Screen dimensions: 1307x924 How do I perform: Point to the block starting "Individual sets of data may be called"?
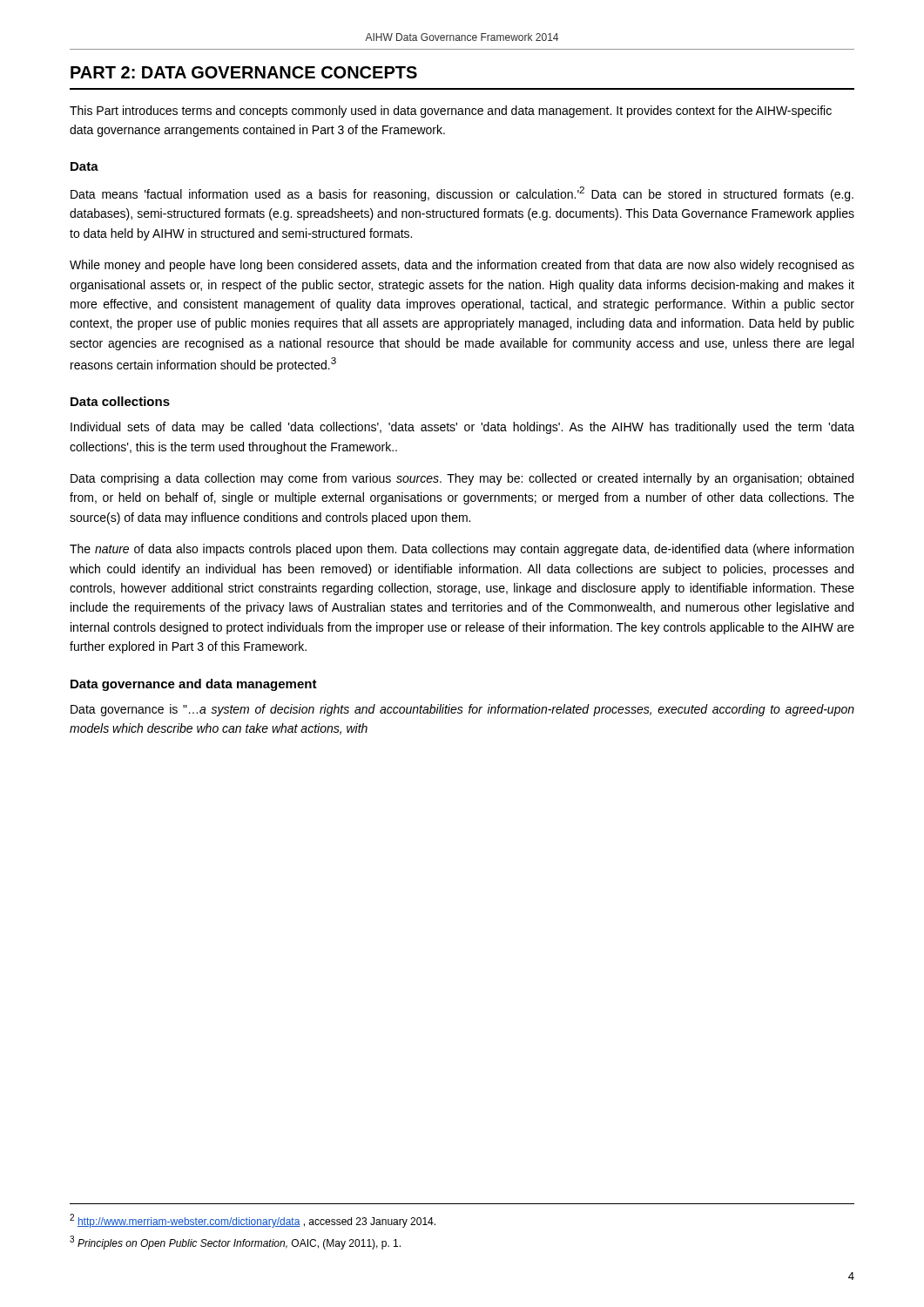click(462, 437)
